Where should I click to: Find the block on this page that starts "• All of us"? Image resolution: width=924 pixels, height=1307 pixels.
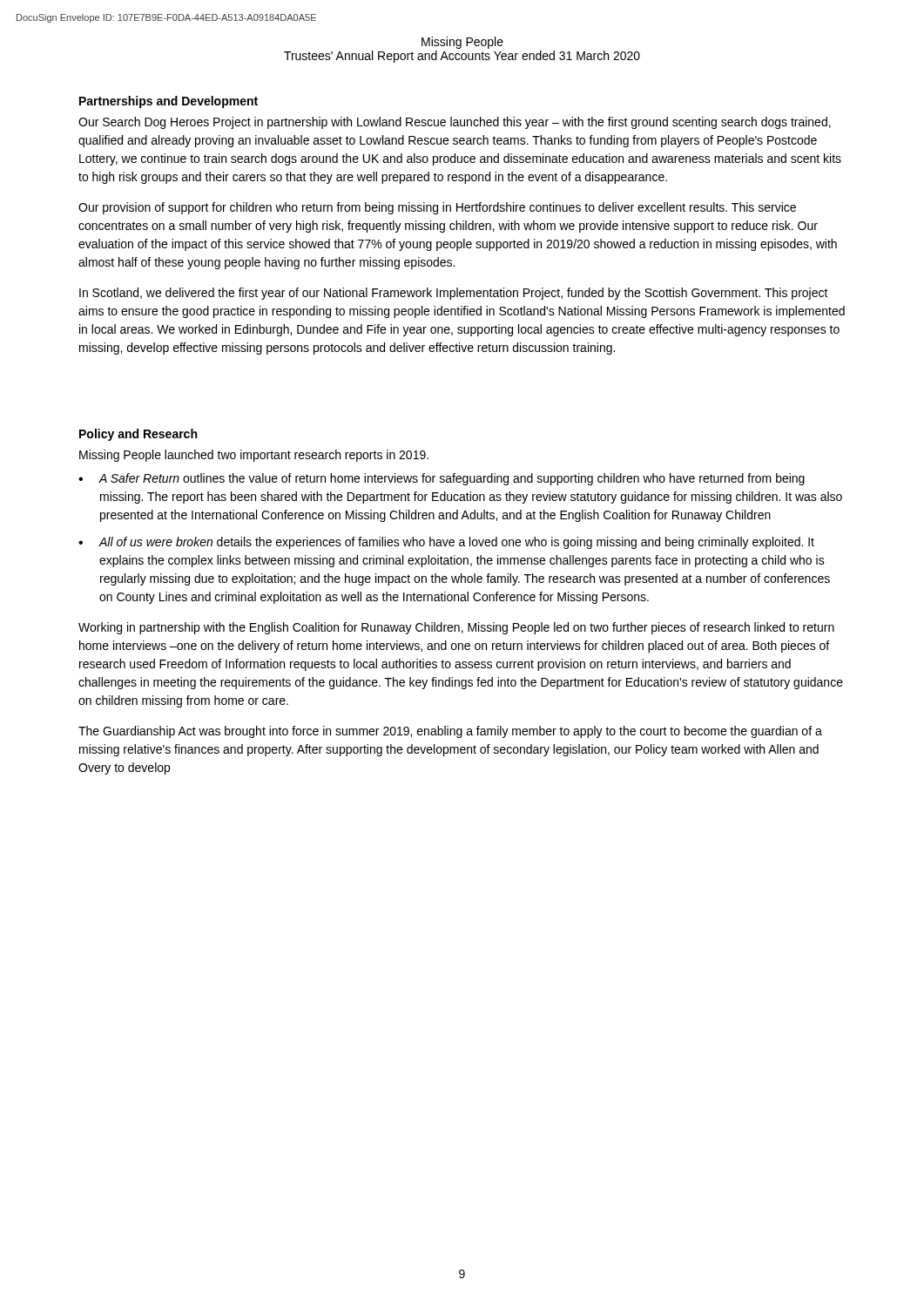(462, 570)
